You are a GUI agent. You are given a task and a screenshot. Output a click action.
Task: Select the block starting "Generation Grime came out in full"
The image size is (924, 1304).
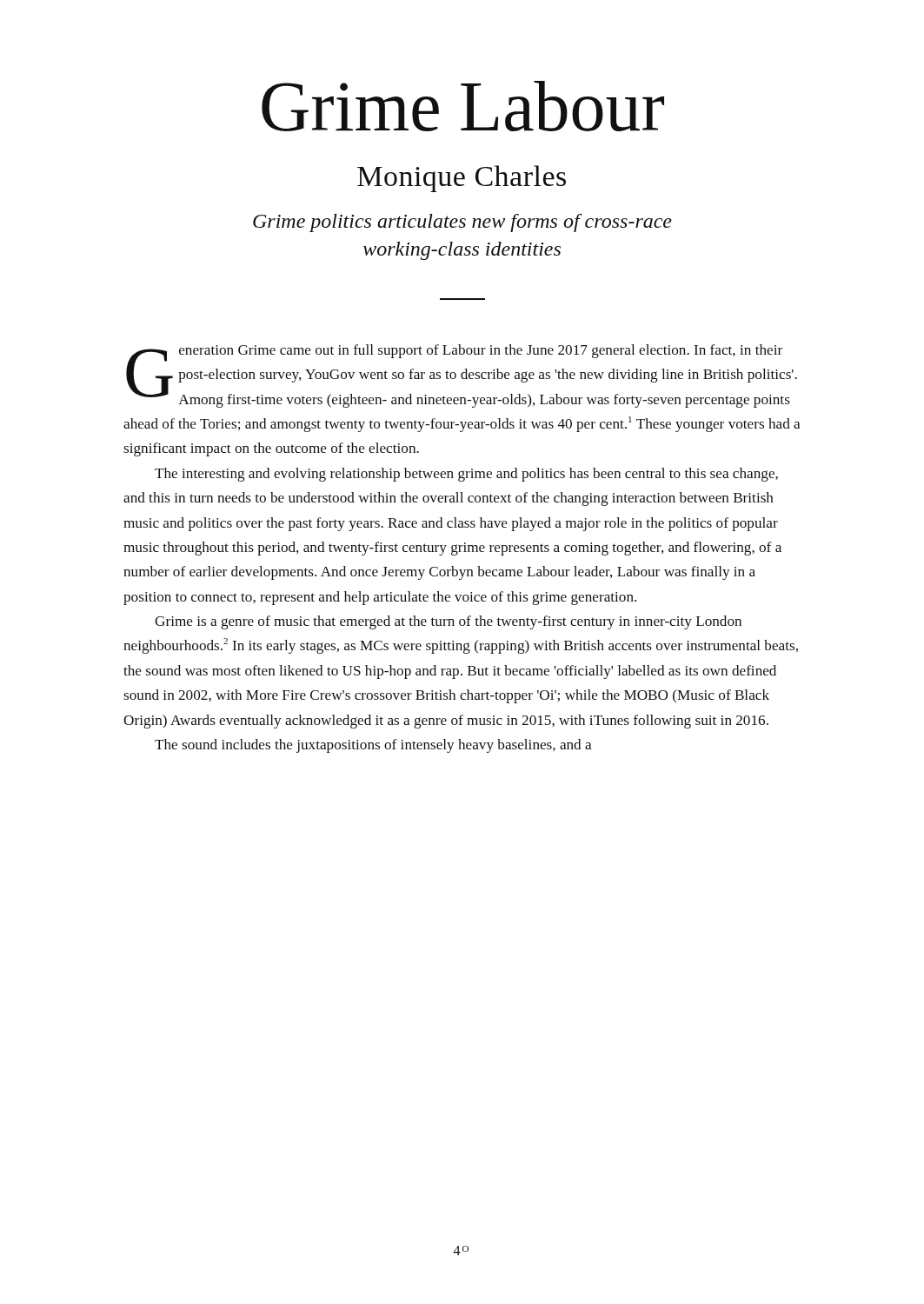coord(462,548)
